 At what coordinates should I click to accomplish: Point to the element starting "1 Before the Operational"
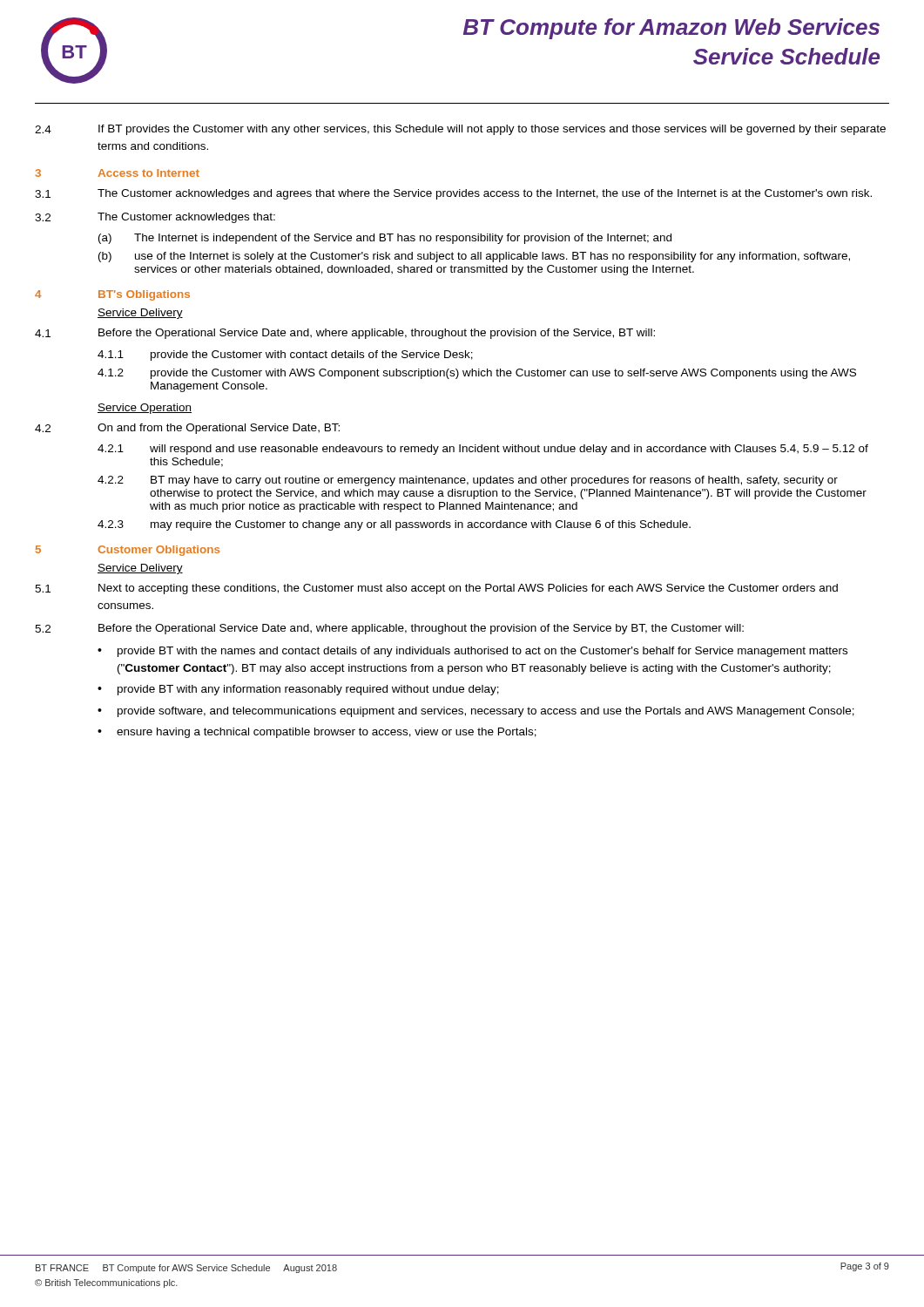coord(462,333)
